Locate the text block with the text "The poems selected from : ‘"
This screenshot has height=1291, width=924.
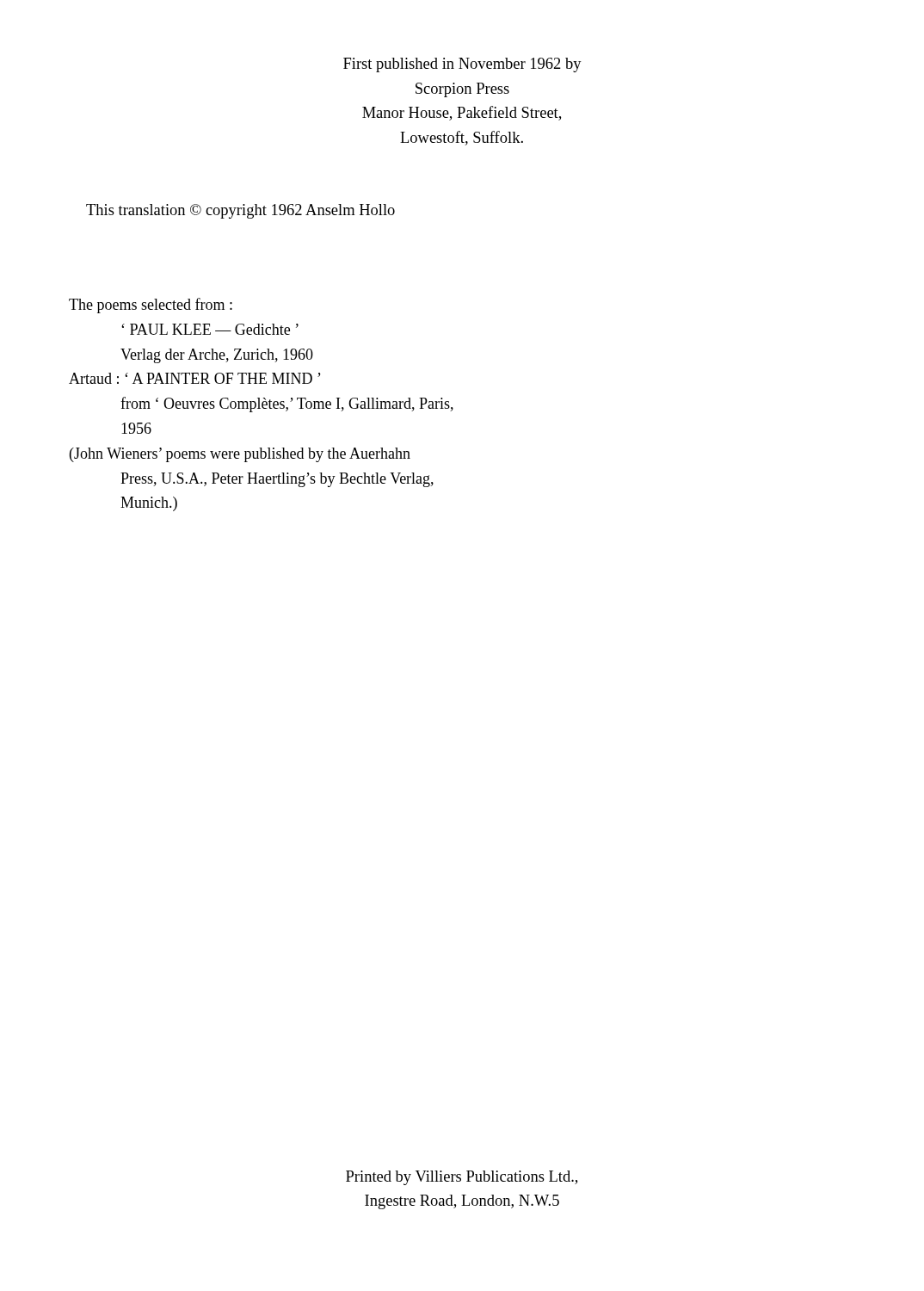pyautogui.click(x=261, y=404)
